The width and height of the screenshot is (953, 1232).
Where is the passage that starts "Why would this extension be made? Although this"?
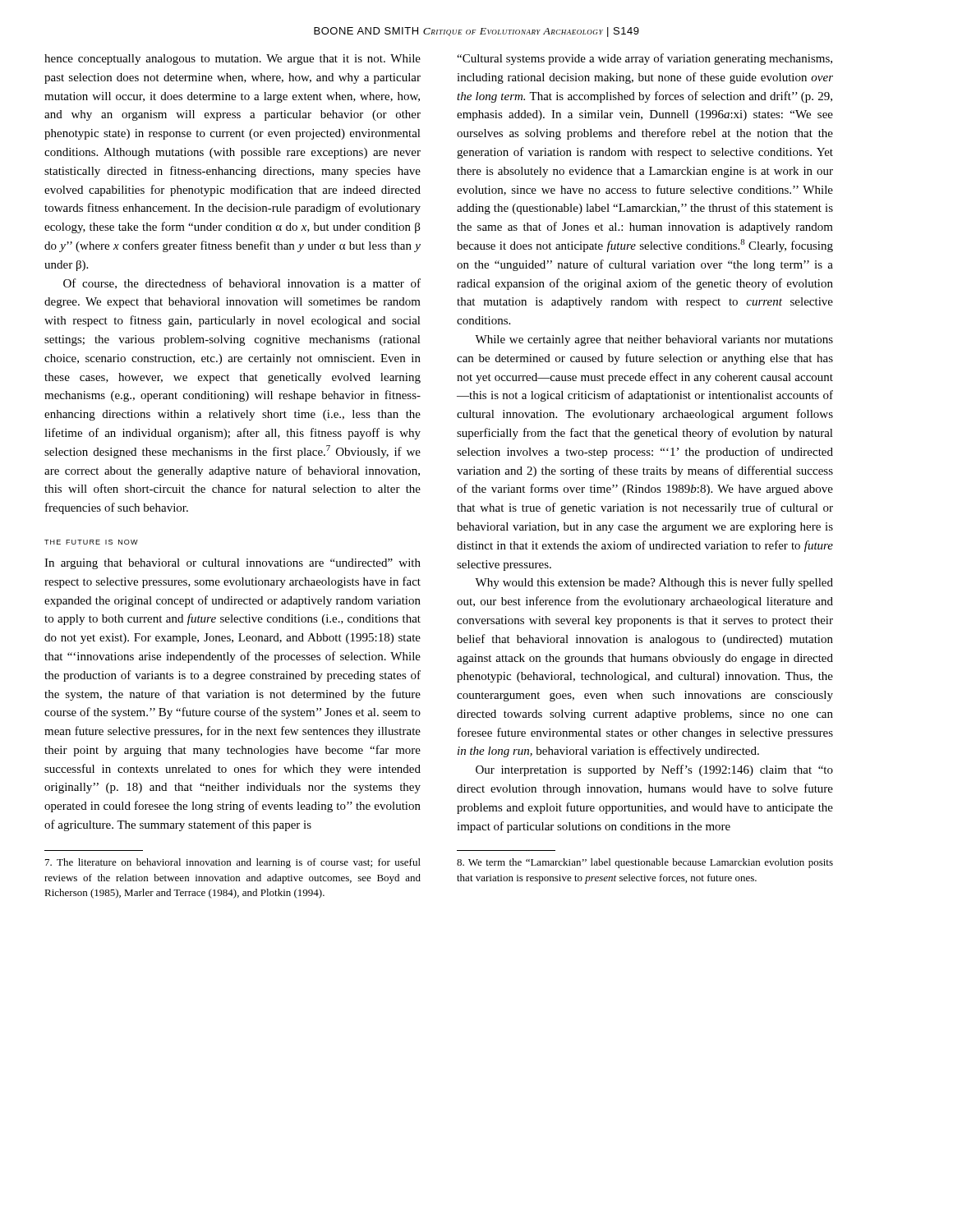645,667
